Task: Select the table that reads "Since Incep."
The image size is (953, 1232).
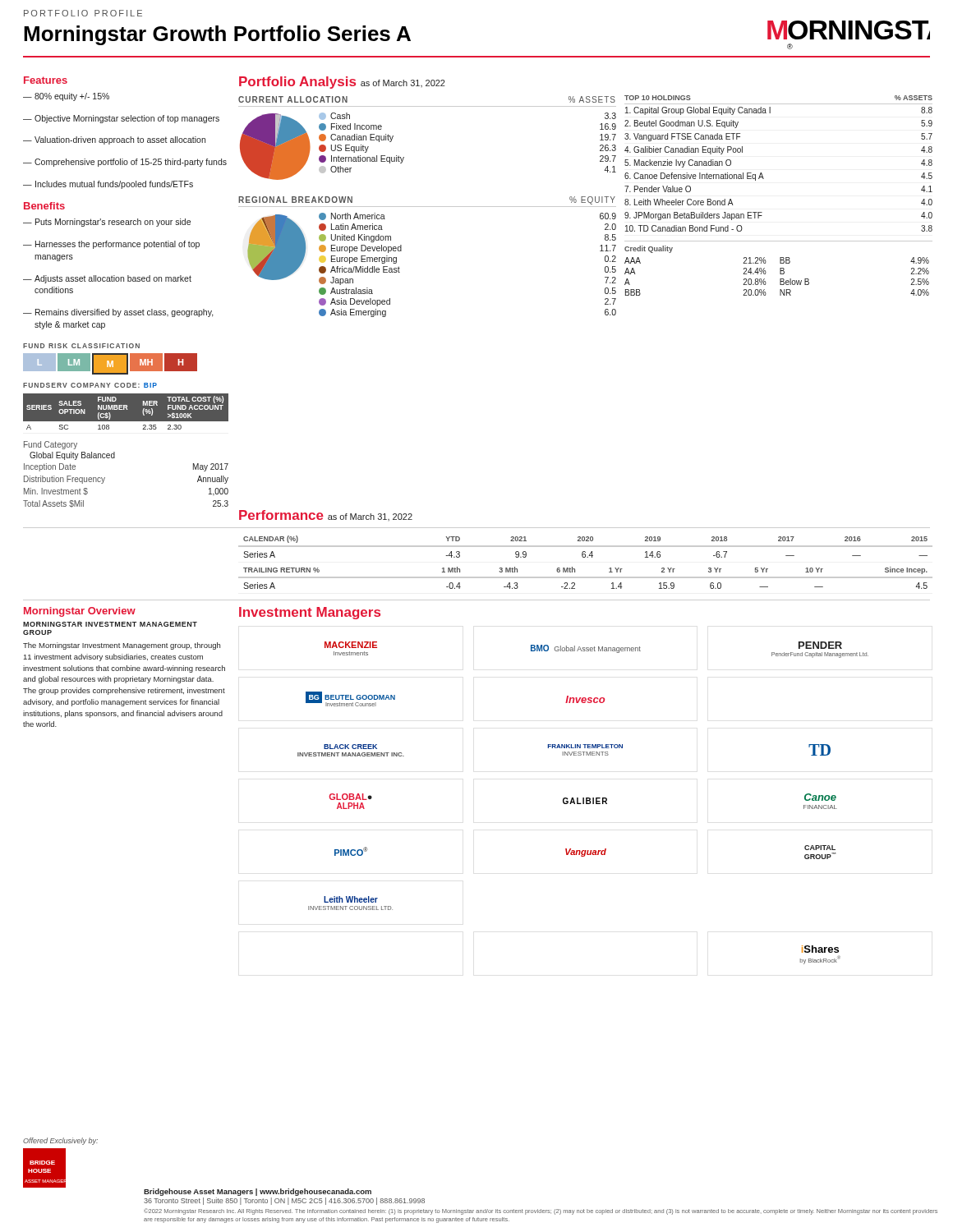Action: click(585, 579)
